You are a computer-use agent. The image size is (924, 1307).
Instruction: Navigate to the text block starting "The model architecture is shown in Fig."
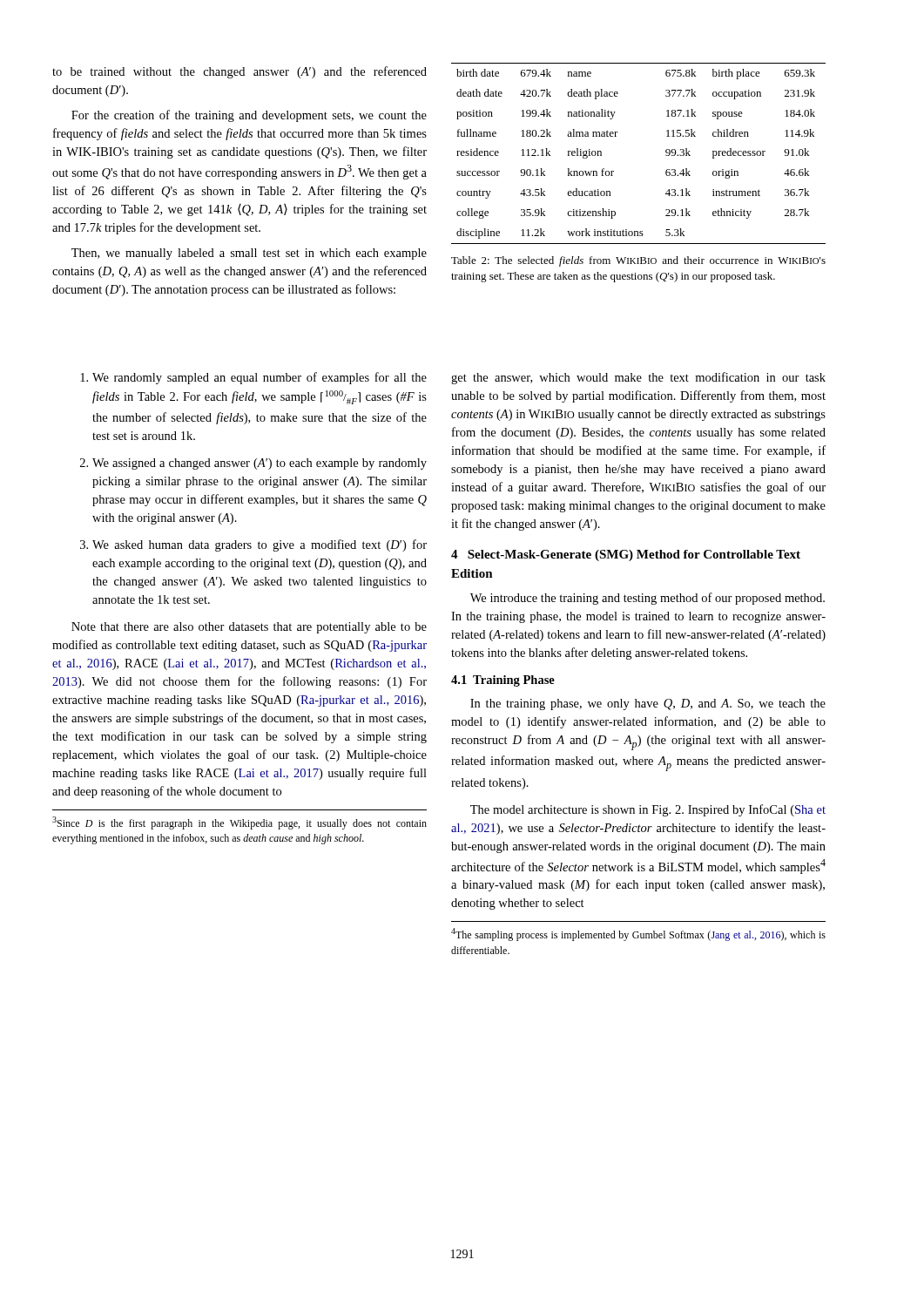[x=638, y=857]
